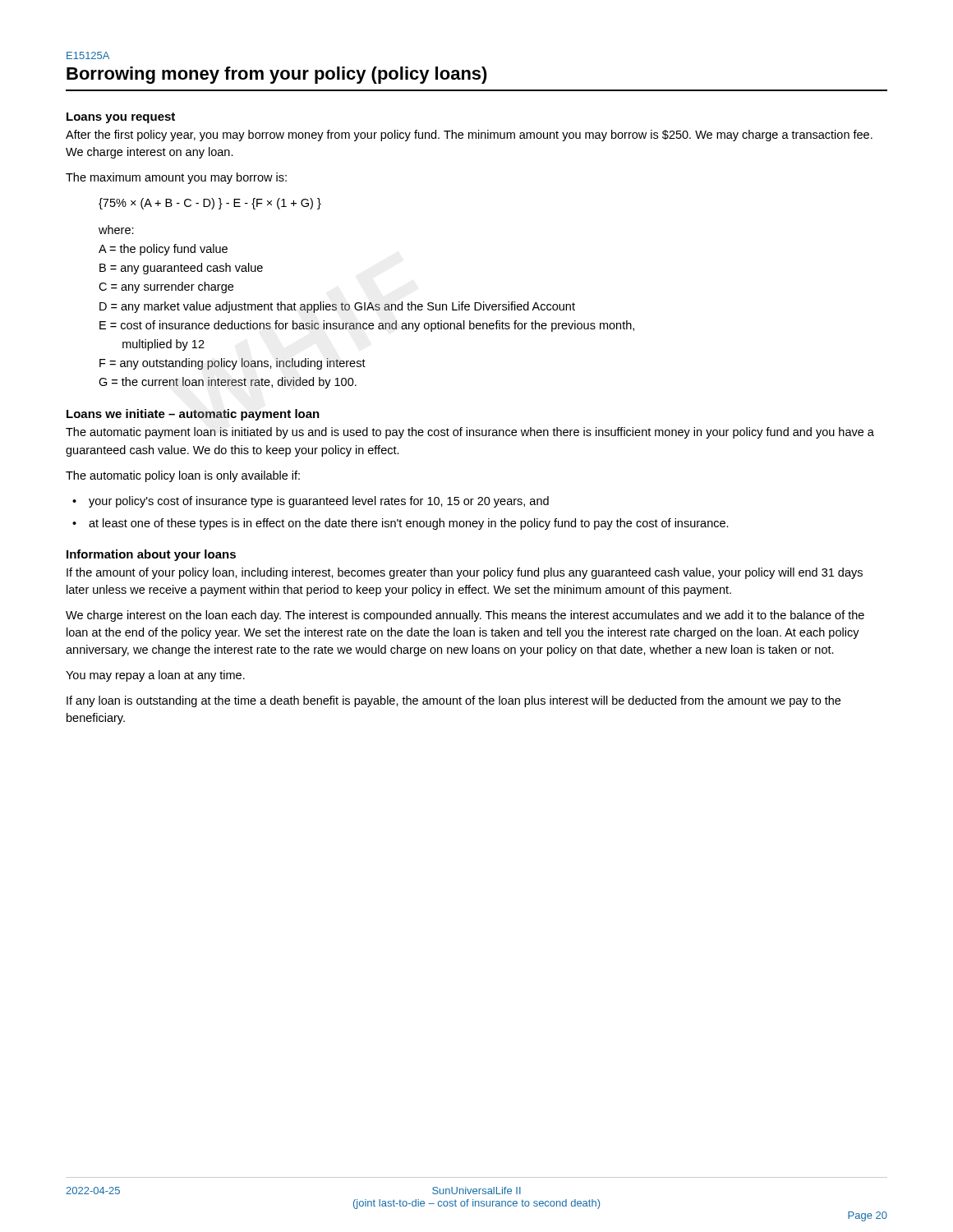Point to the block beginning "where: A = the policy fund"

point(493,306)
